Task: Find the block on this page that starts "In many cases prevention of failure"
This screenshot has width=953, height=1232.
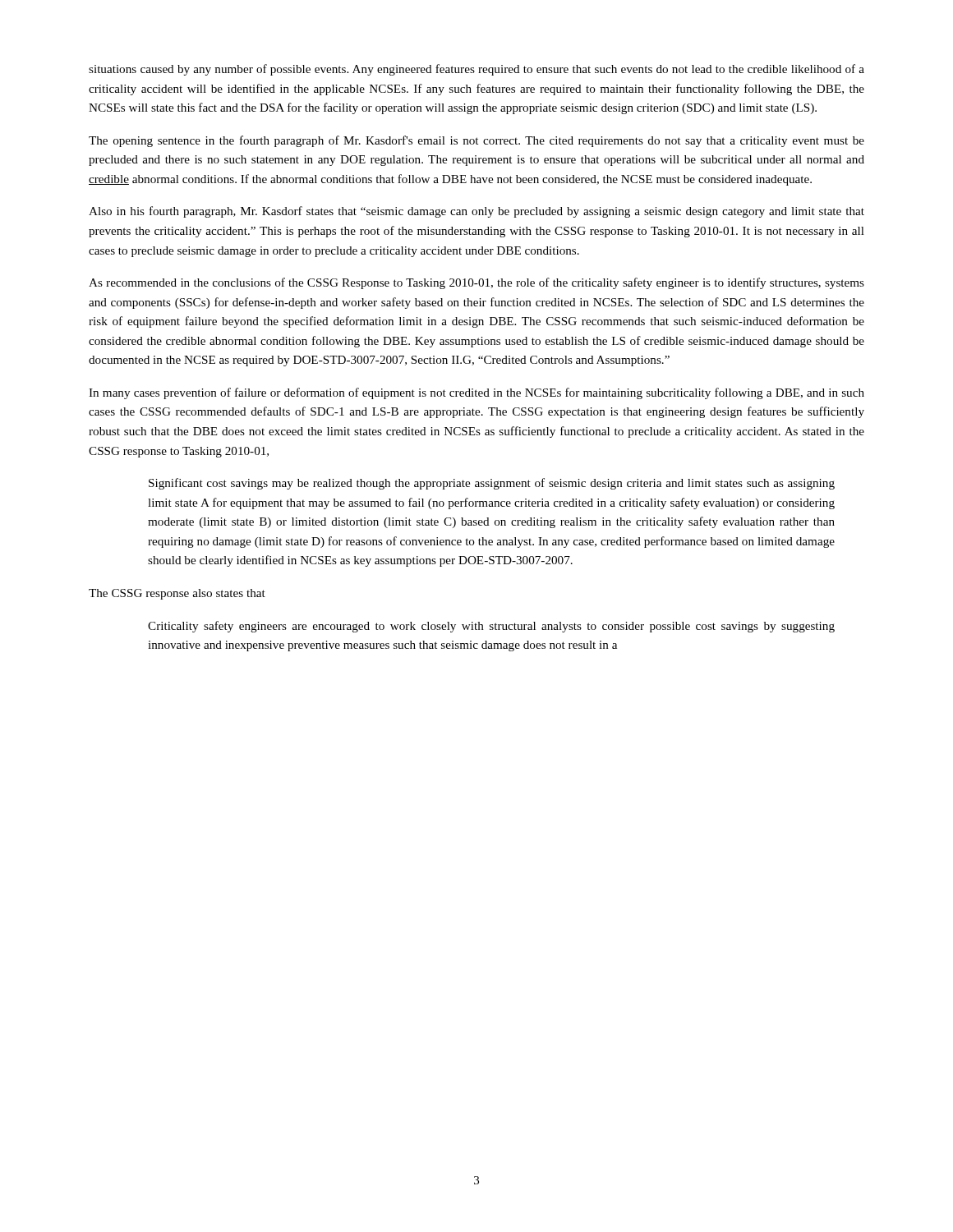Action: 476,421
